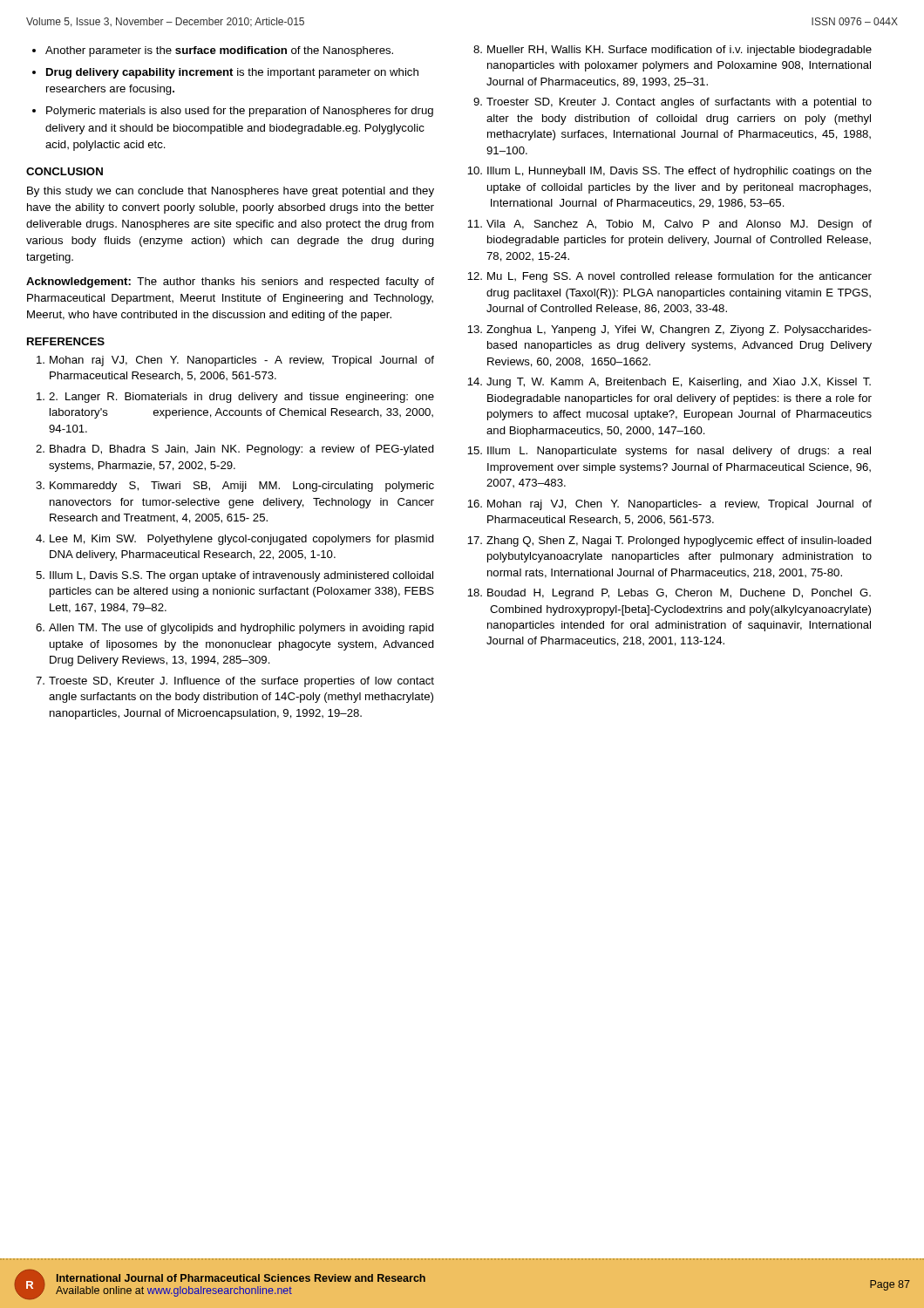The height and width of the screenshot is (1308, 924).
Task: Click the passage that begins "9. Troester SD, Kreuter J. Contact"
Action: [668, 127]
